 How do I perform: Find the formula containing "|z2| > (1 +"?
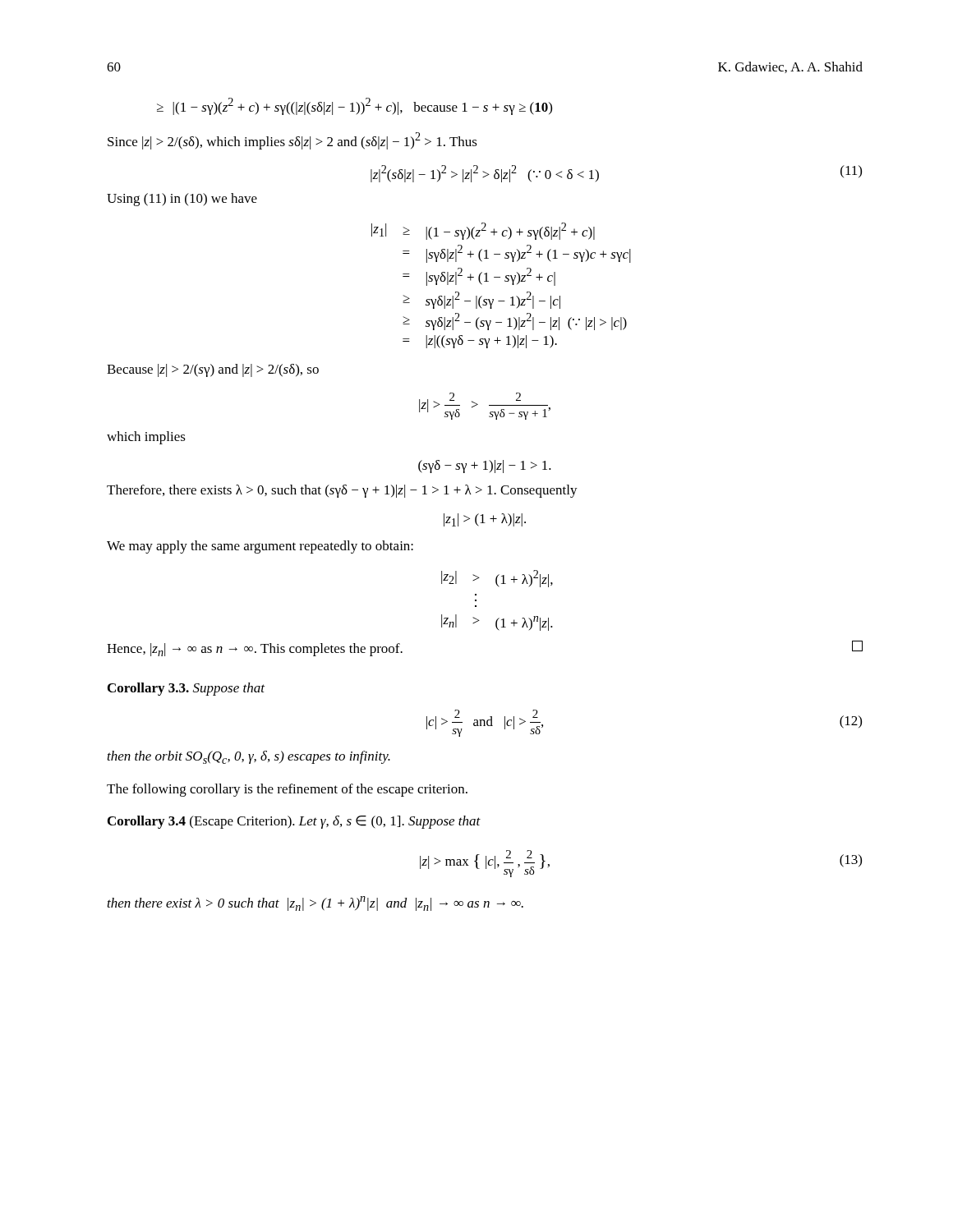point(485,600)
